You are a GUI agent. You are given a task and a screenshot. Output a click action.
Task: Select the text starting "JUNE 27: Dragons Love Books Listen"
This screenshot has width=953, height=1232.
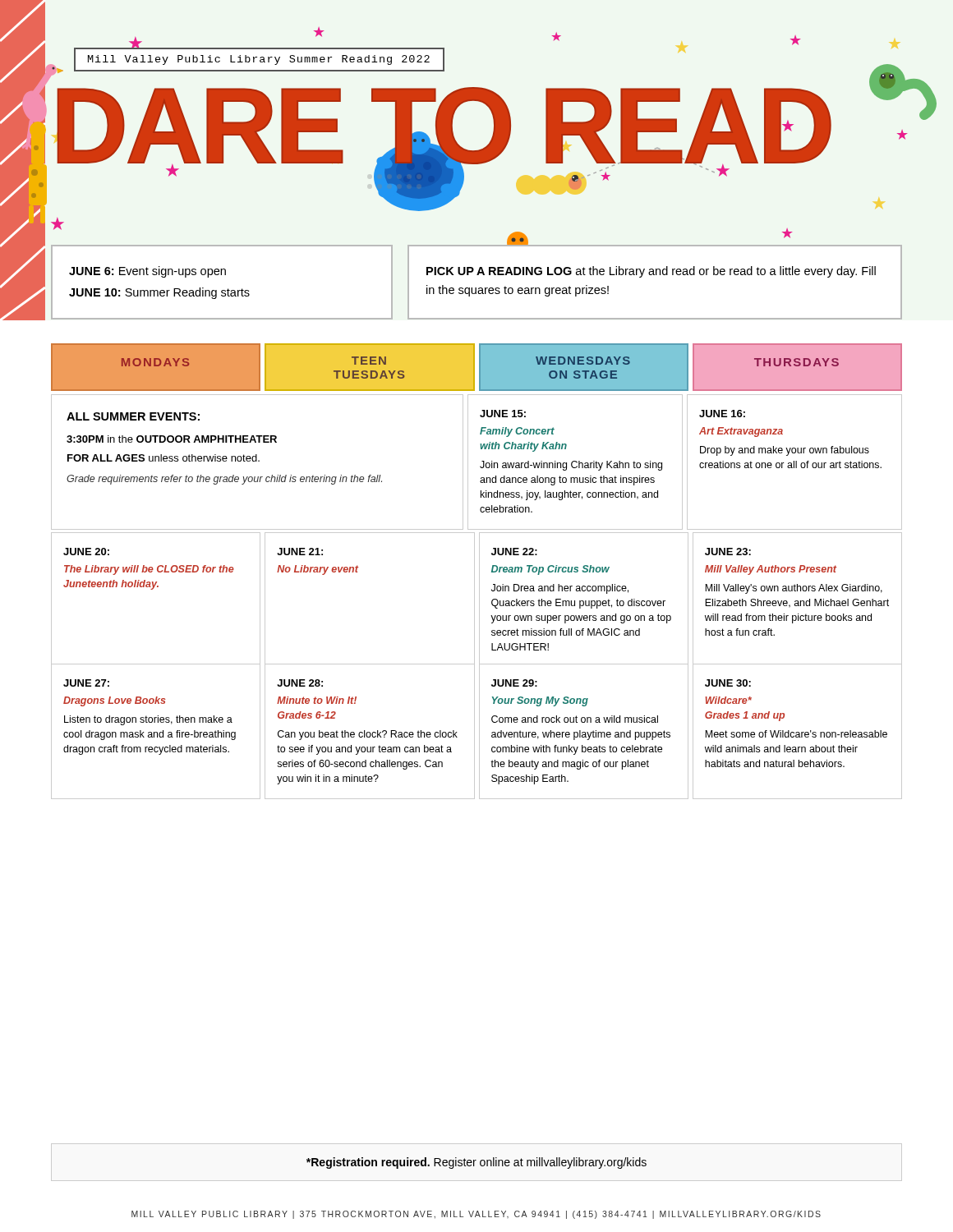[156, 716]
